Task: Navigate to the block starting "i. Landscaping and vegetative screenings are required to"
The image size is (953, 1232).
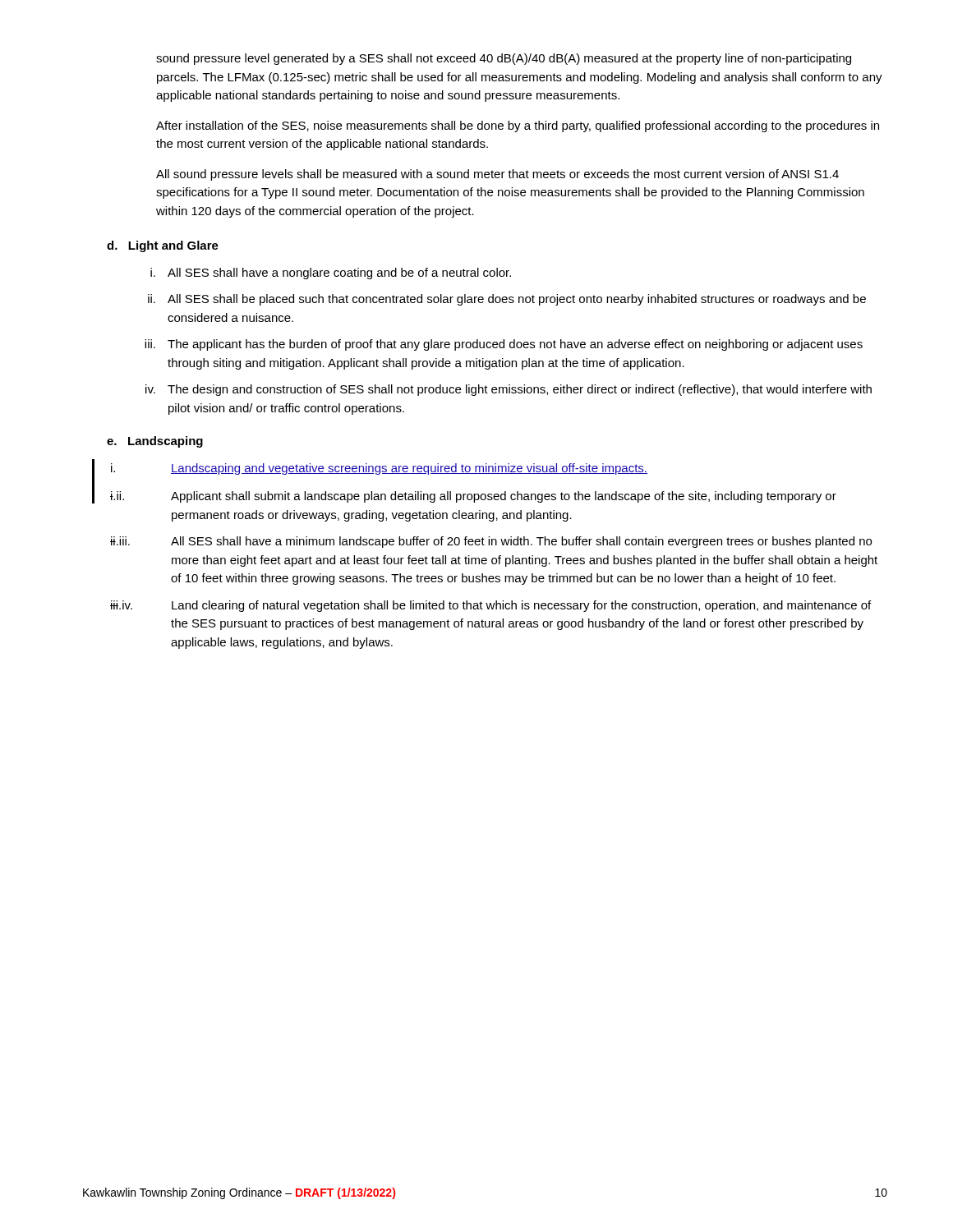Action: (497, 468)
